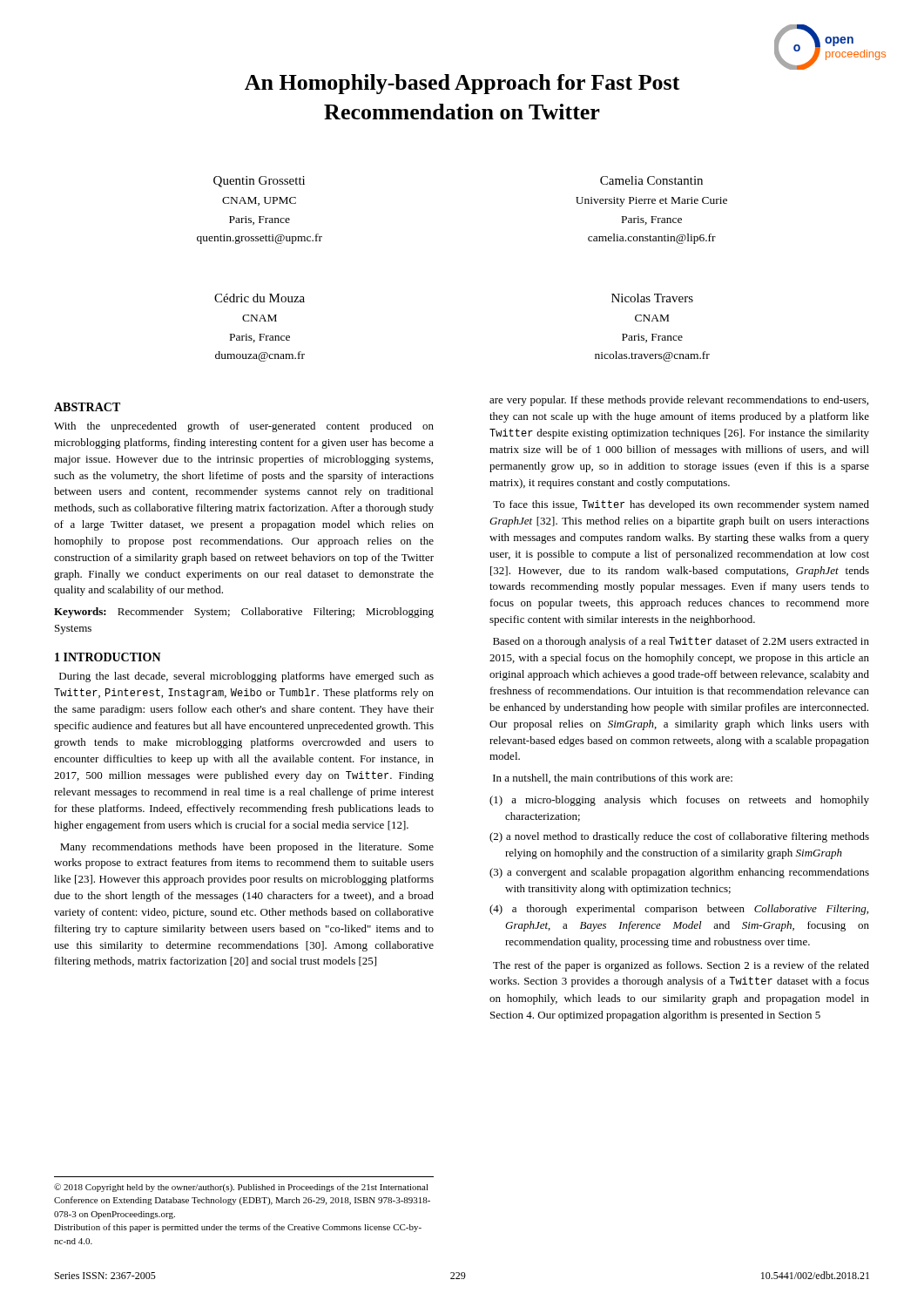Click on the text starting "1 INTRODUCTION"
Image resolution: width=924 pixels, height=1307 pixels.
click(x=107, y=657)
